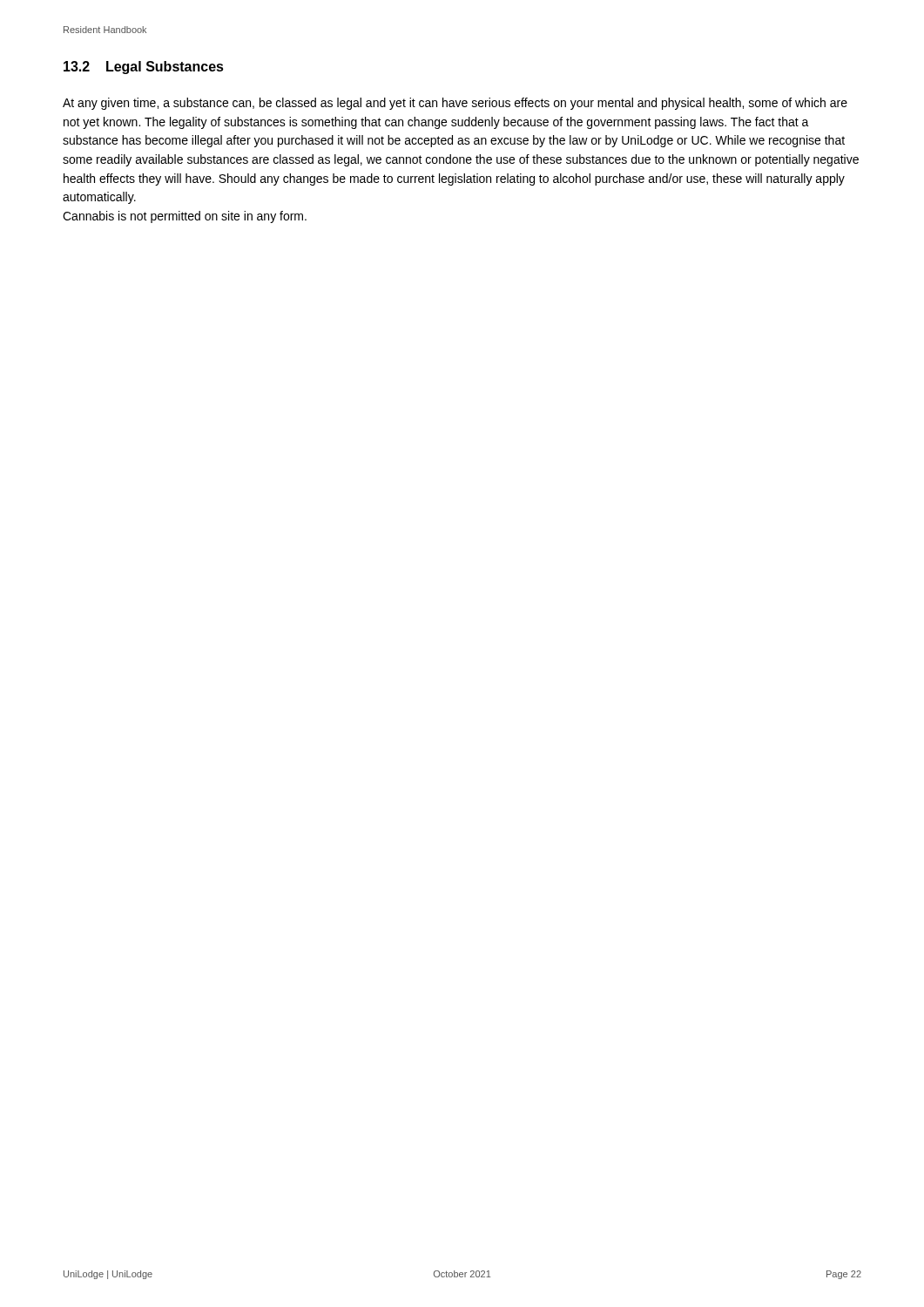
Task: Point to the block beginning "At any given"
Action: click(x=461, y=160)
